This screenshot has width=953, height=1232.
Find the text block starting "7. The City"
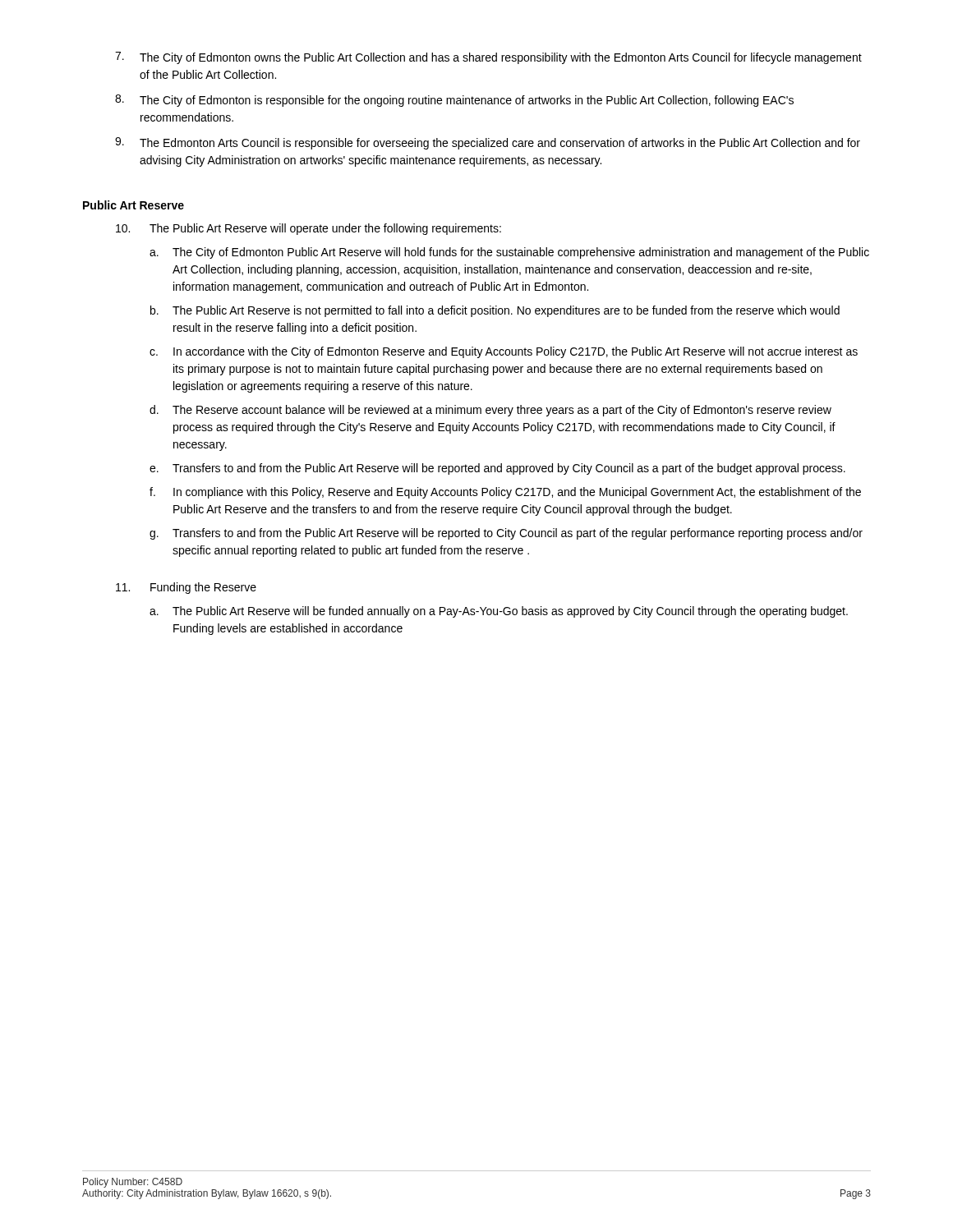pyautogui.click(x=493, y=67)
